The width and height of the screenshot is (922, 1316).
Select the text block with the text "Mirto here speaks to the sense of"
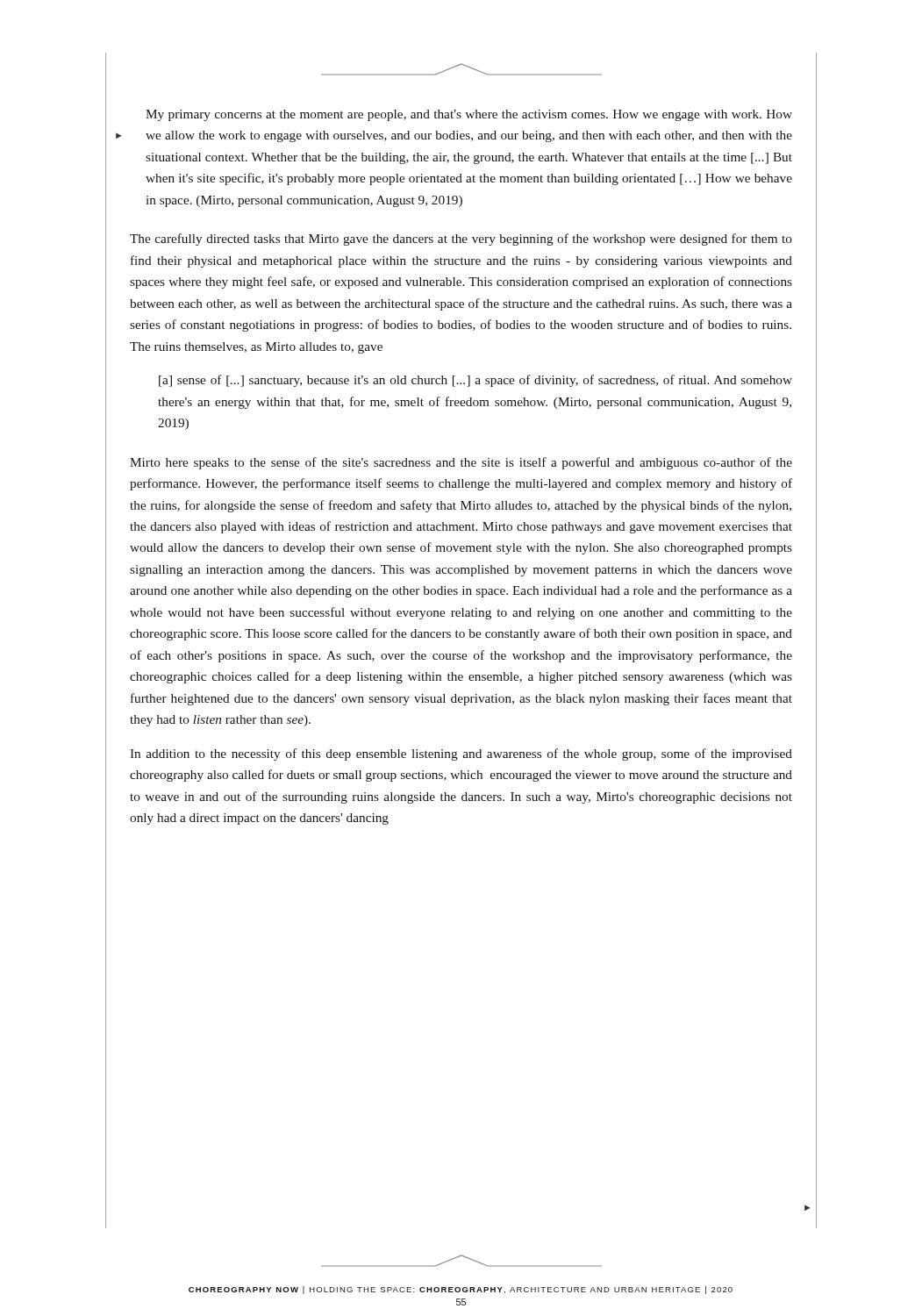(x=461, y=590)
